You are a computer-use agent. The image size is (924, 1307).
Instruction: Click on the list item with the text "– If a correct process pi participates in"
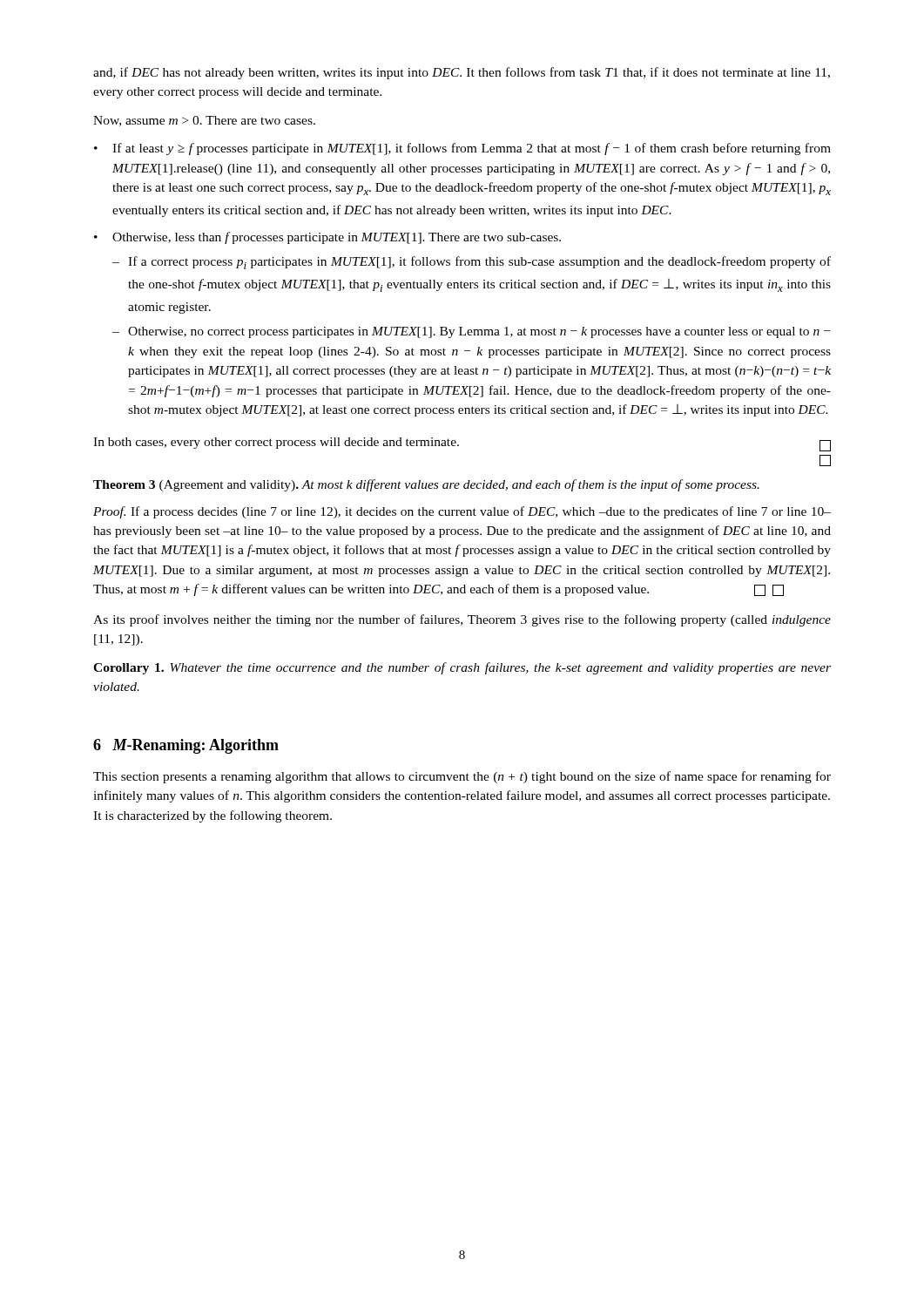pos(472,284)
